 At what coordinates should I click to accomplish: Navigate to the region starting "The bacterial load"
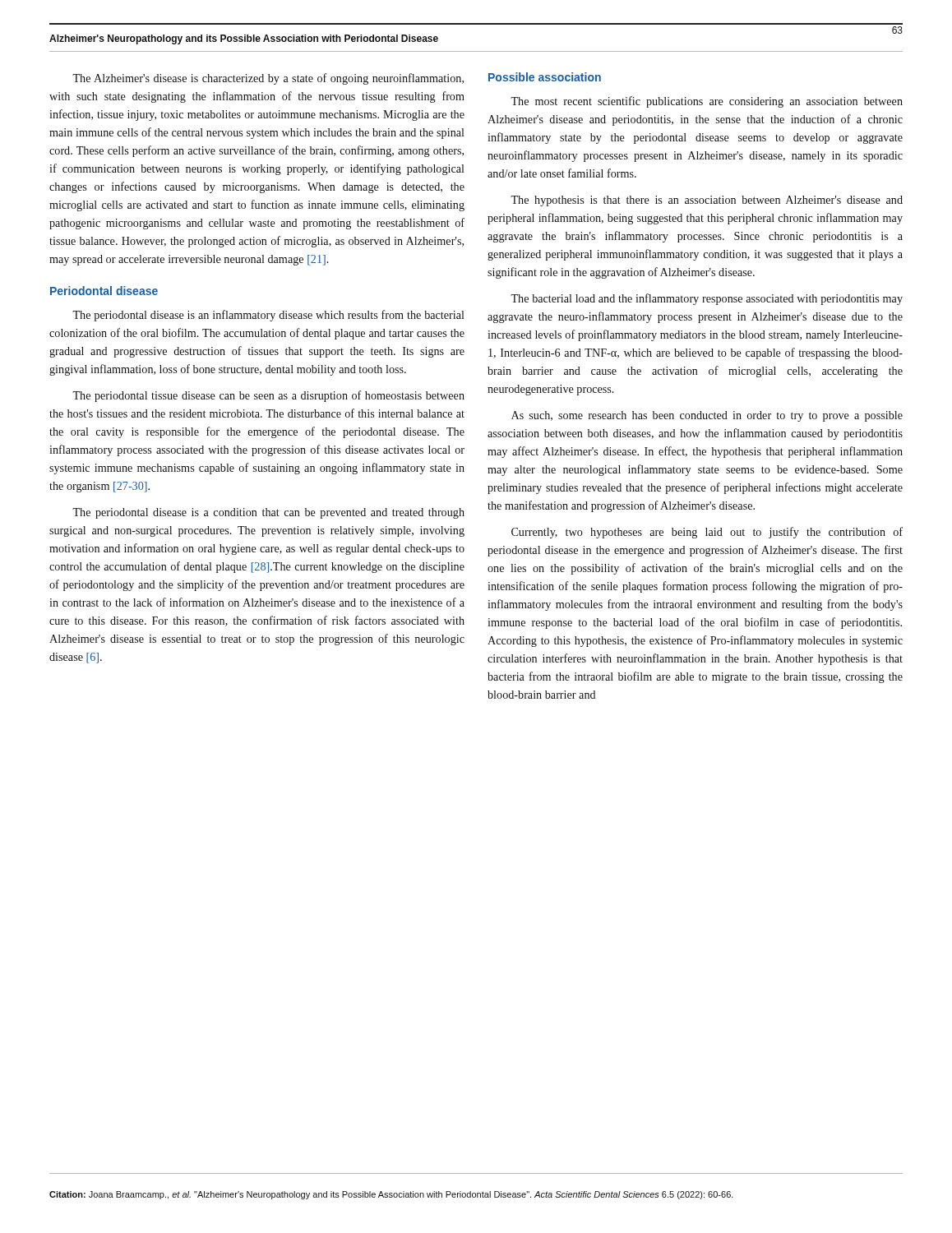click(x=695, y=343)
